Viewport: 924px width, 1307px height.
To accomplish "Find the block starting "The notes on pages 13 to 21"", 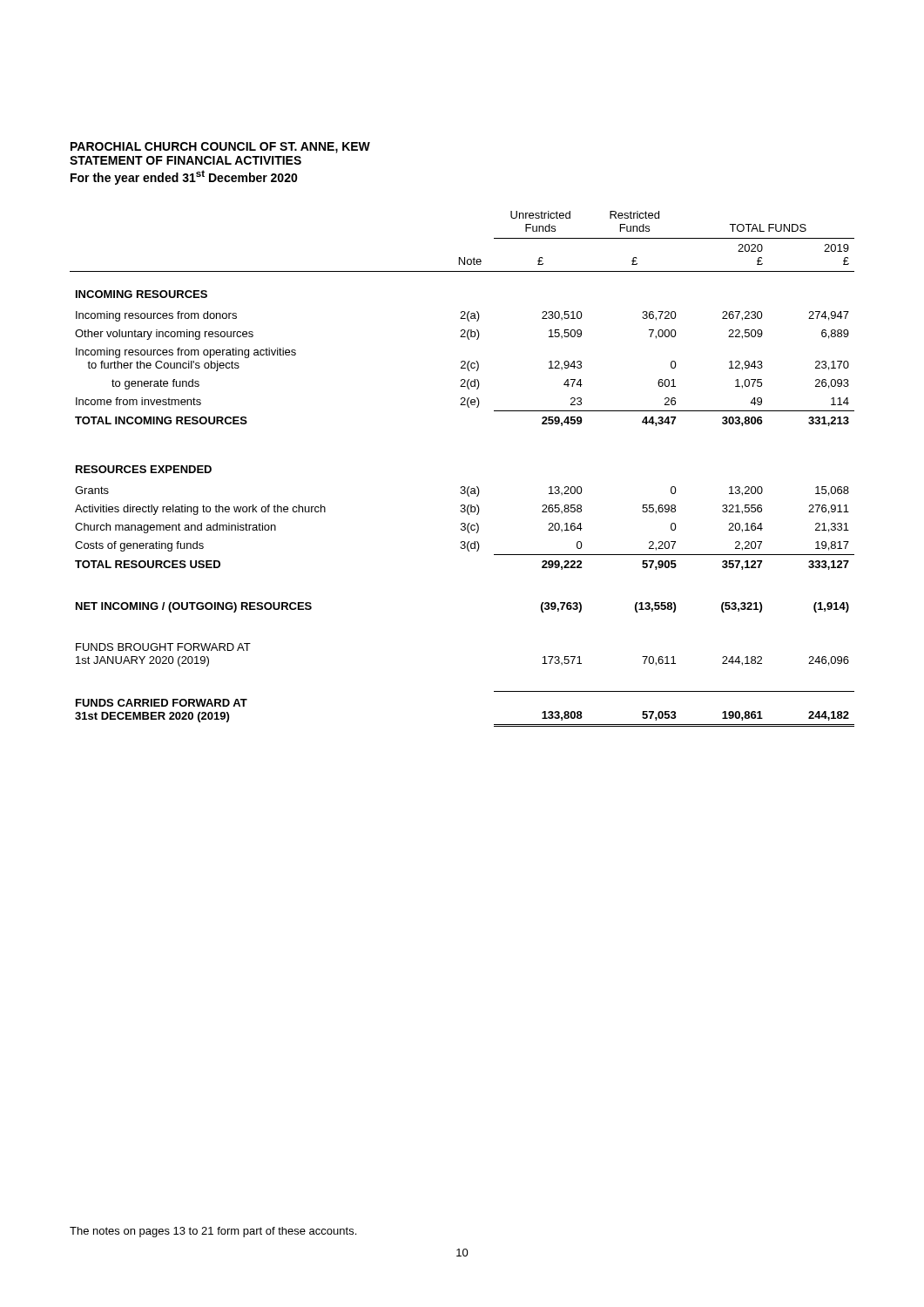I will pos(213,1231).
